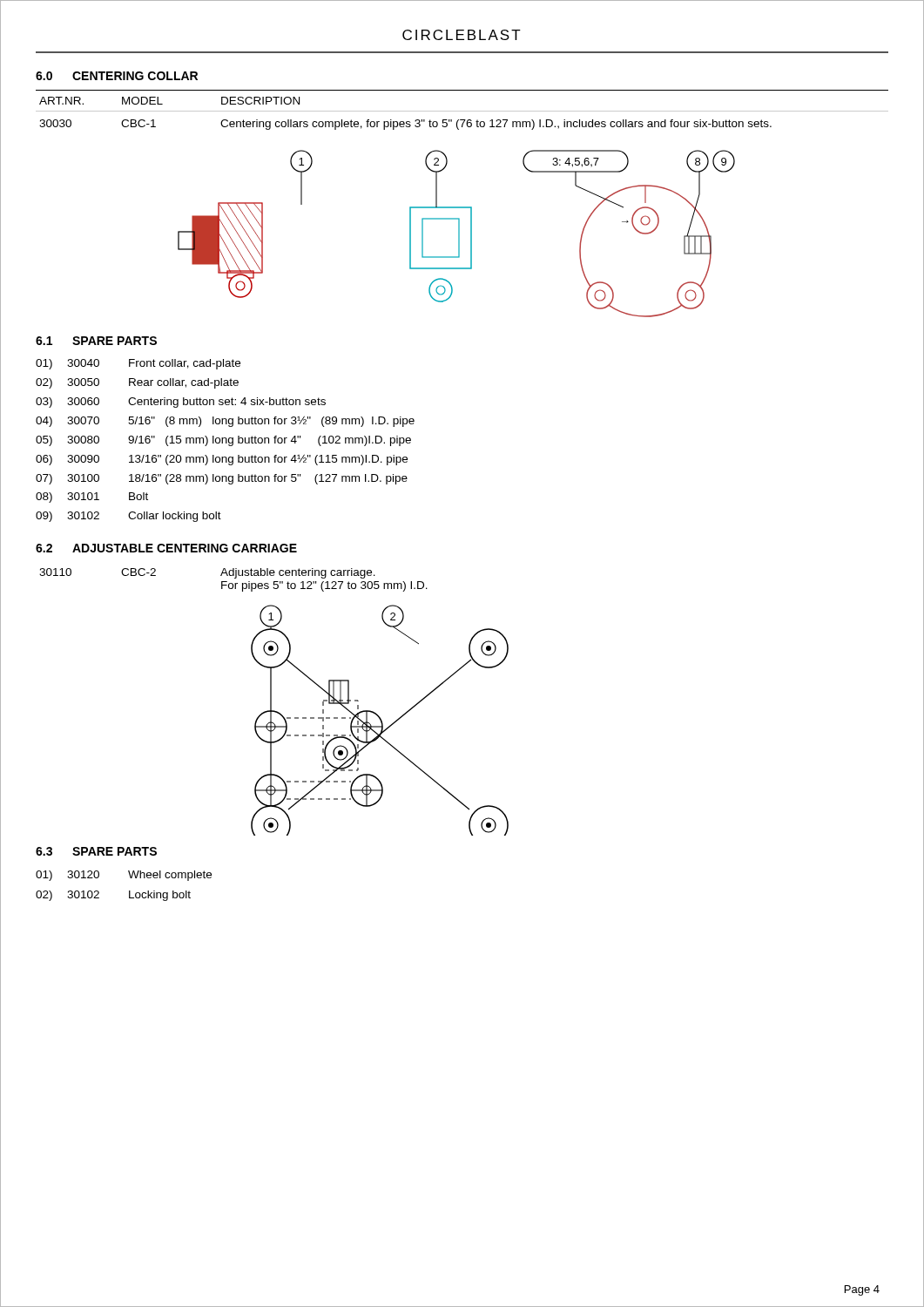The height and width of the screenshot is (1307, 924).
Task: Click on the list item with the text "02) 30050 Rear collar,"
Action: point(137,383)
